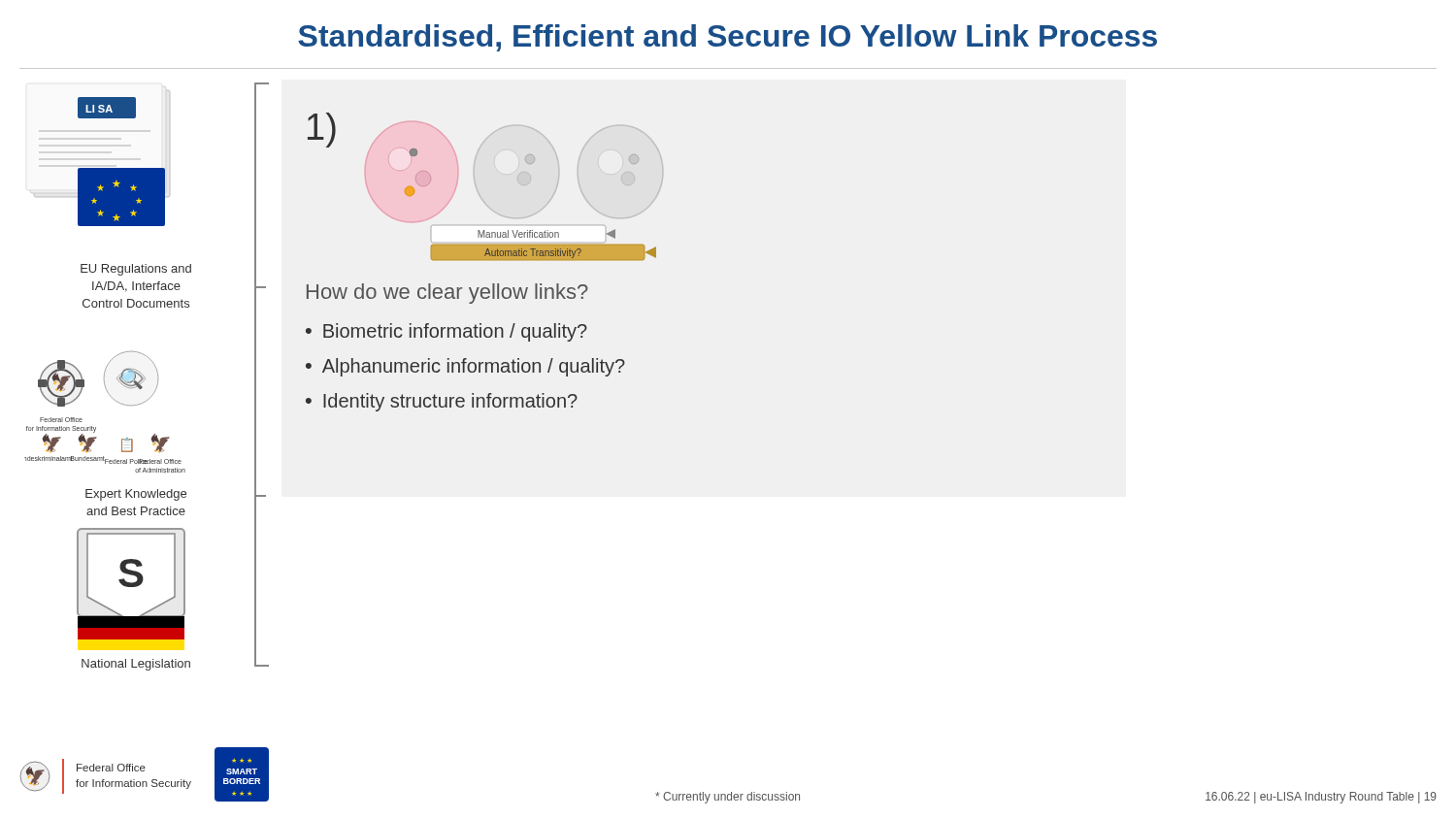Select the element starting "• Biometric information"
Screen dimensions: 819x1456
(x=446, y=331)
